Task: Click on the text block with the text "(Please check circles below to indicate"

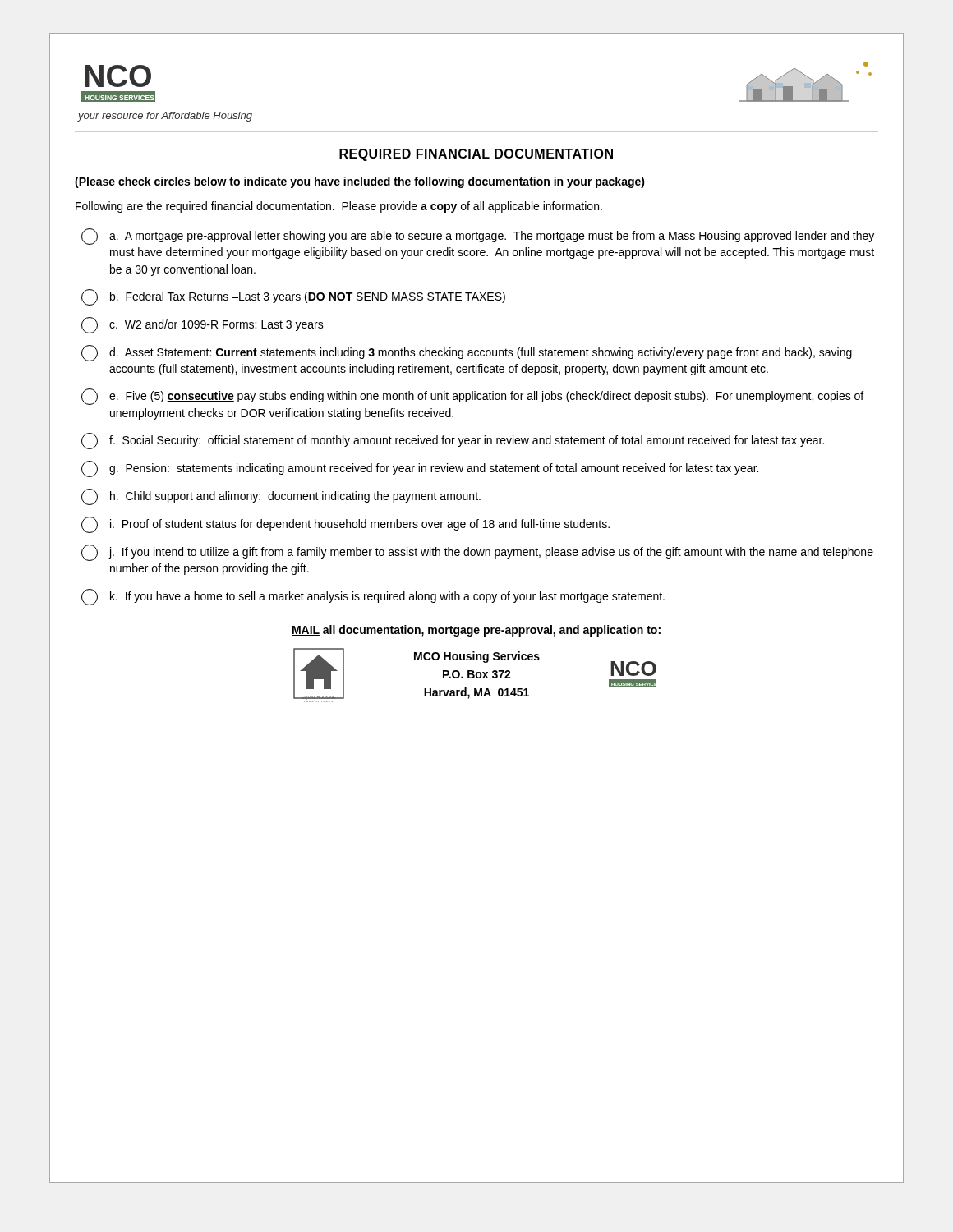Action: tap(360, 182)
